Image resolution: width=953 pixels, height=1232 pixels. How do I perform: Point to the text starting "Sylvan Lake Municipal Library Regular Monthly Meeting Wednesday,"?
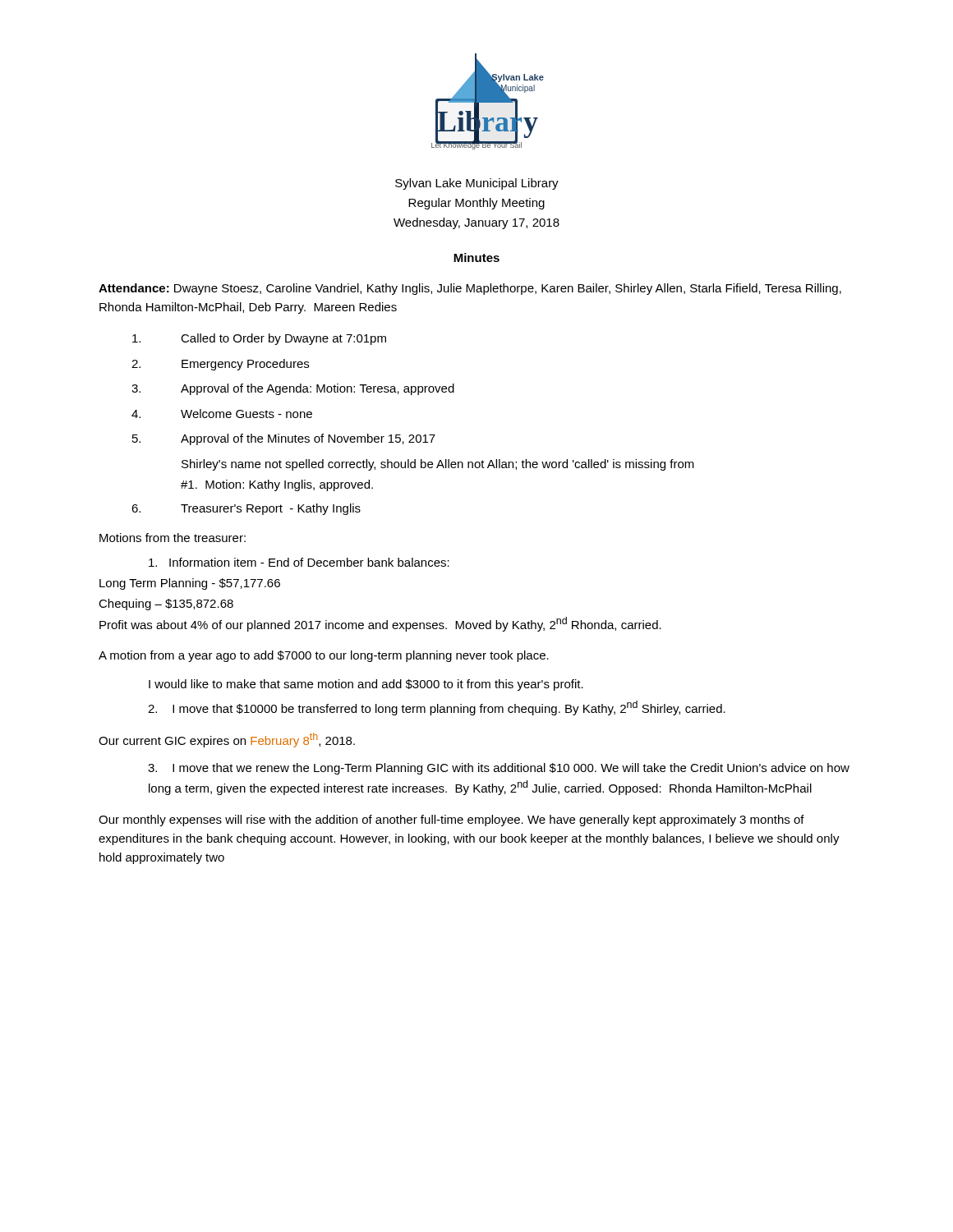pos(476,202)
